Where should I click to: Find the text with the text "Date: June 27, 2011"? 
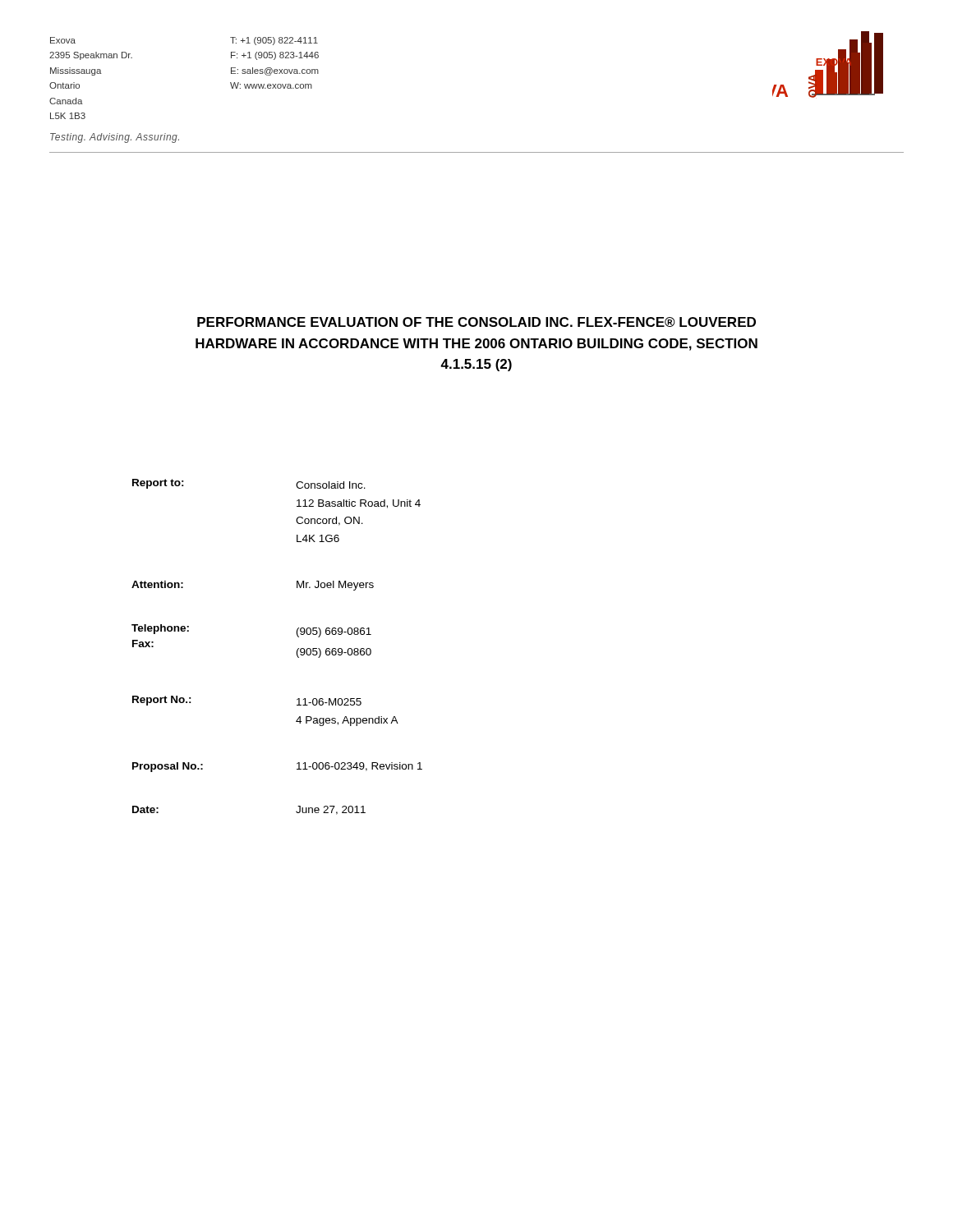pyautogui.click(x=147, y=810)
